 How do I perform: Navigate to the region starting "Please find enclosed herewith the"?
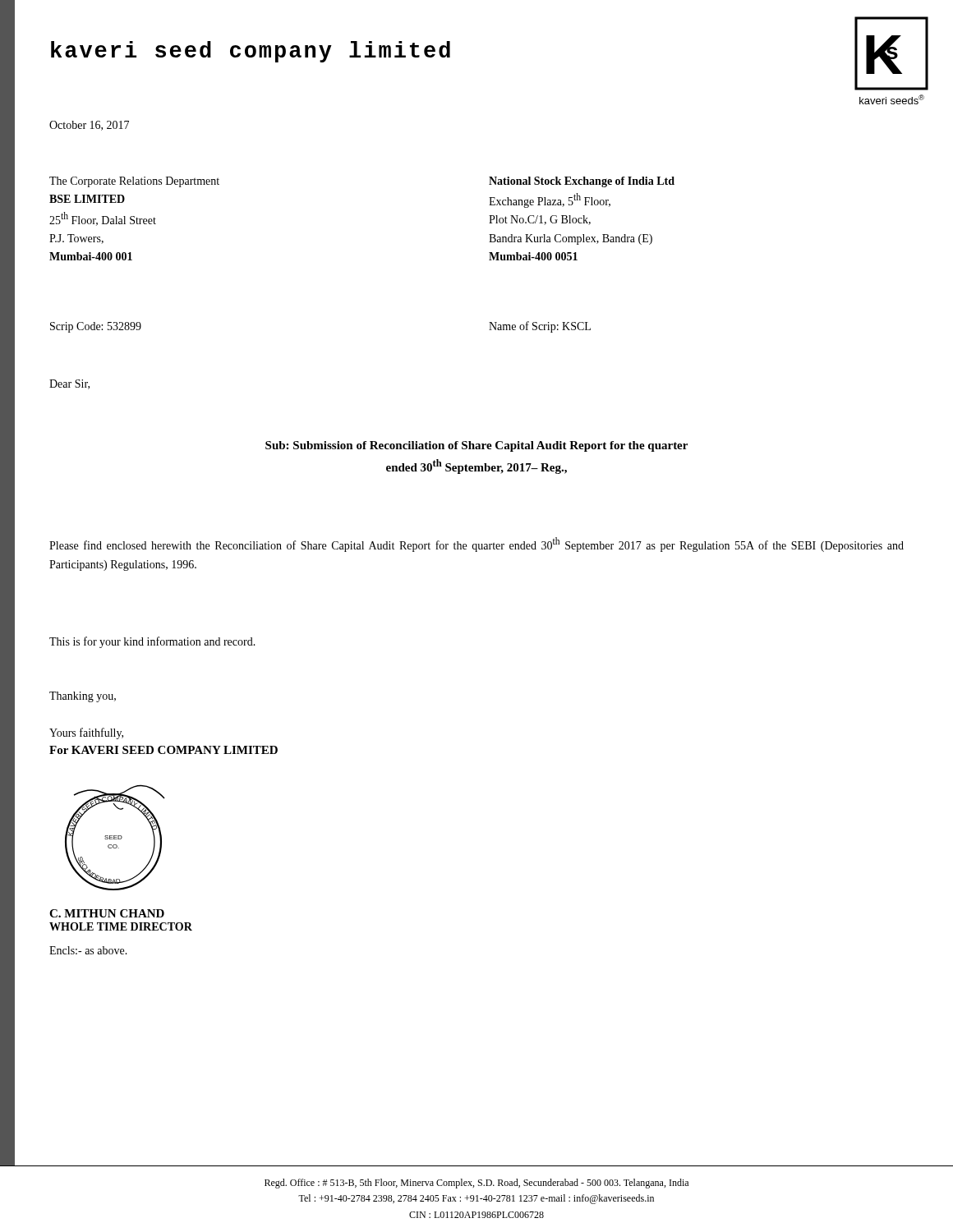click(x=476, y=553)
